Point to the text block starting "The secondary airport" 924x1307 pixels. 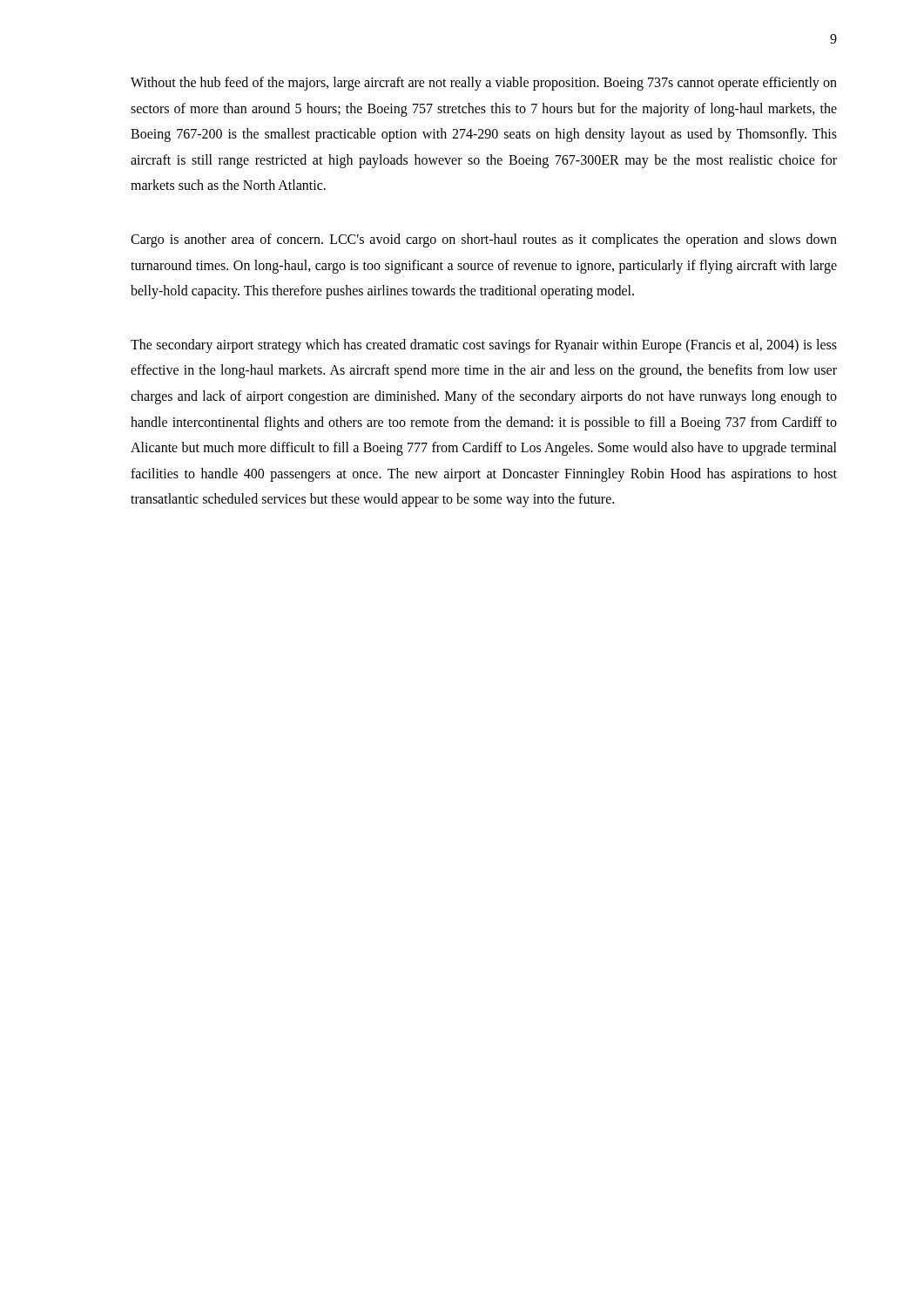pos(484,422)
